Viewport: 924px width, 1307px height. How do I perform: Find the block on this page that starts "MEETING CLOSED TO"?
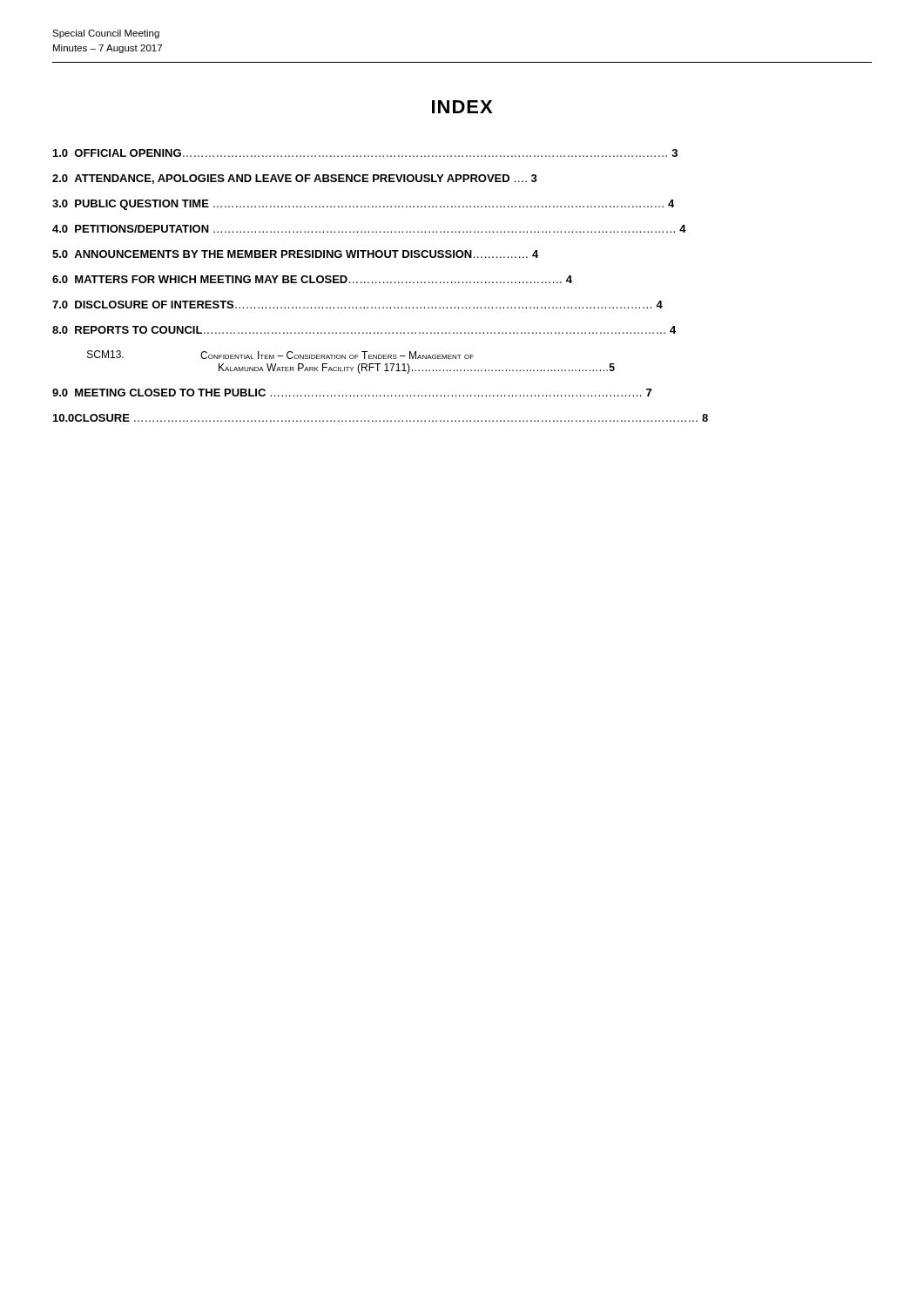click(x=363, y=392)
